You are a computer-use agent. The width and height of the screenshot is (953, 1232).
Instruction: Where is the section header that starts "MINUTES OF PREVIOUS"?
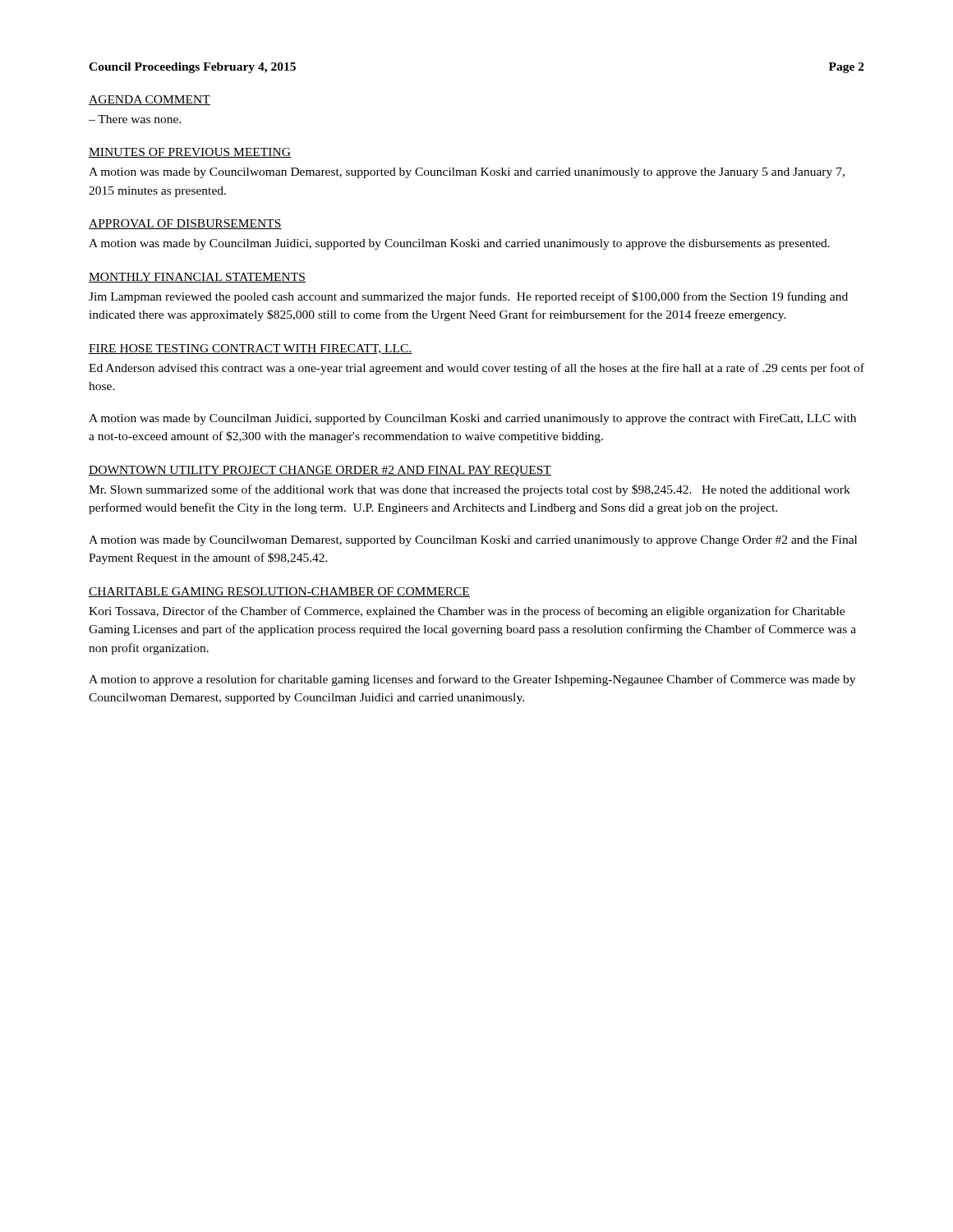(x=190, y=152)
